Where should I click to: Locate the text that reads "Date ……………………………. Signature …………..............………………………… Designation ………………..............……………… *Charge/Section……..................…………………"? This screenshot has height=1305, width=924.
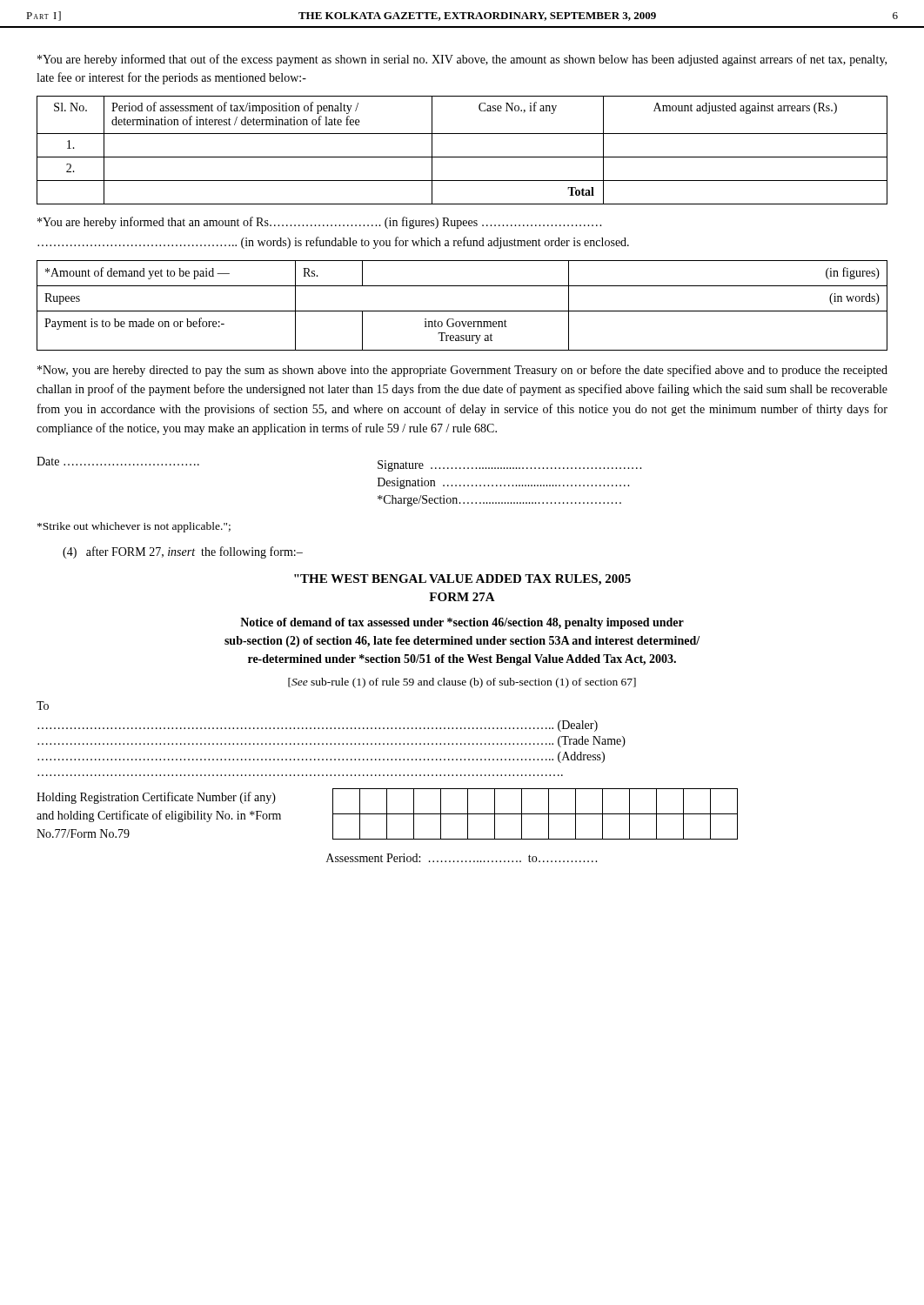click(x=462, y=482)
